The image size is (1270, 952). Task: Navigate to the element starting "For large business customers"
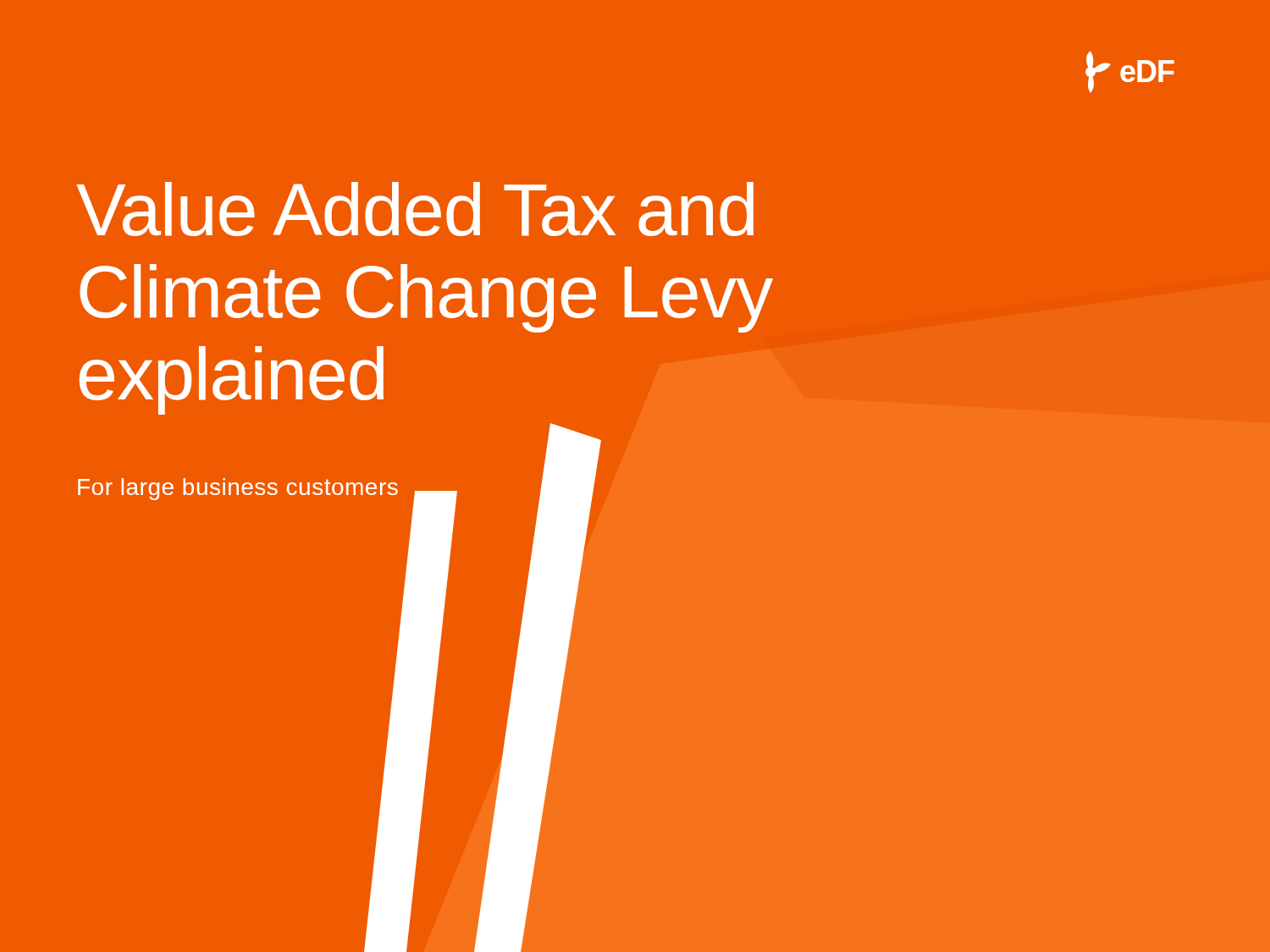point(238,487)
